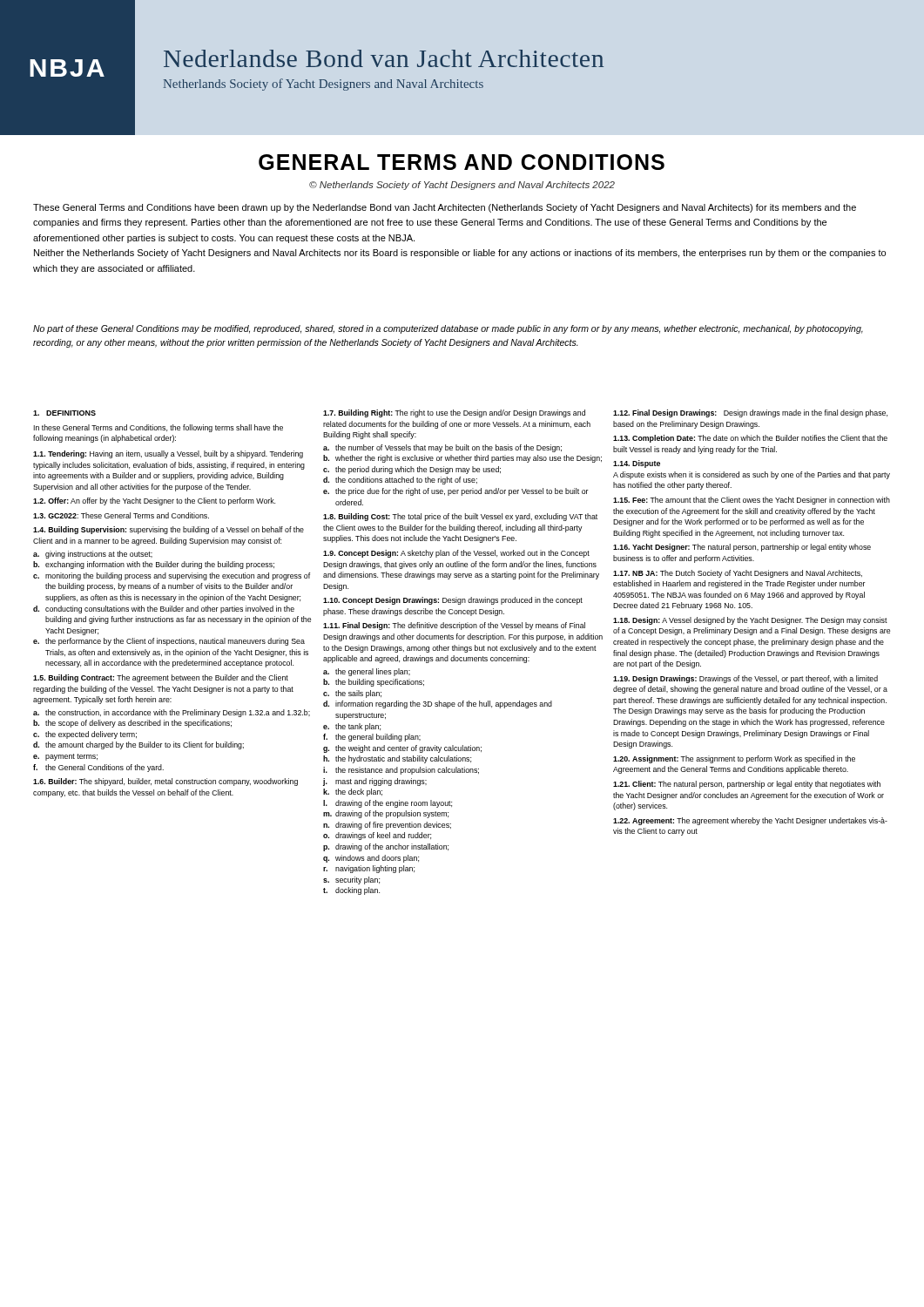Navigate to the block starting "12. Final Design Drawings: Design drawings made"
This screenshot has height=1307, width=924.
[x=751, y=419]
